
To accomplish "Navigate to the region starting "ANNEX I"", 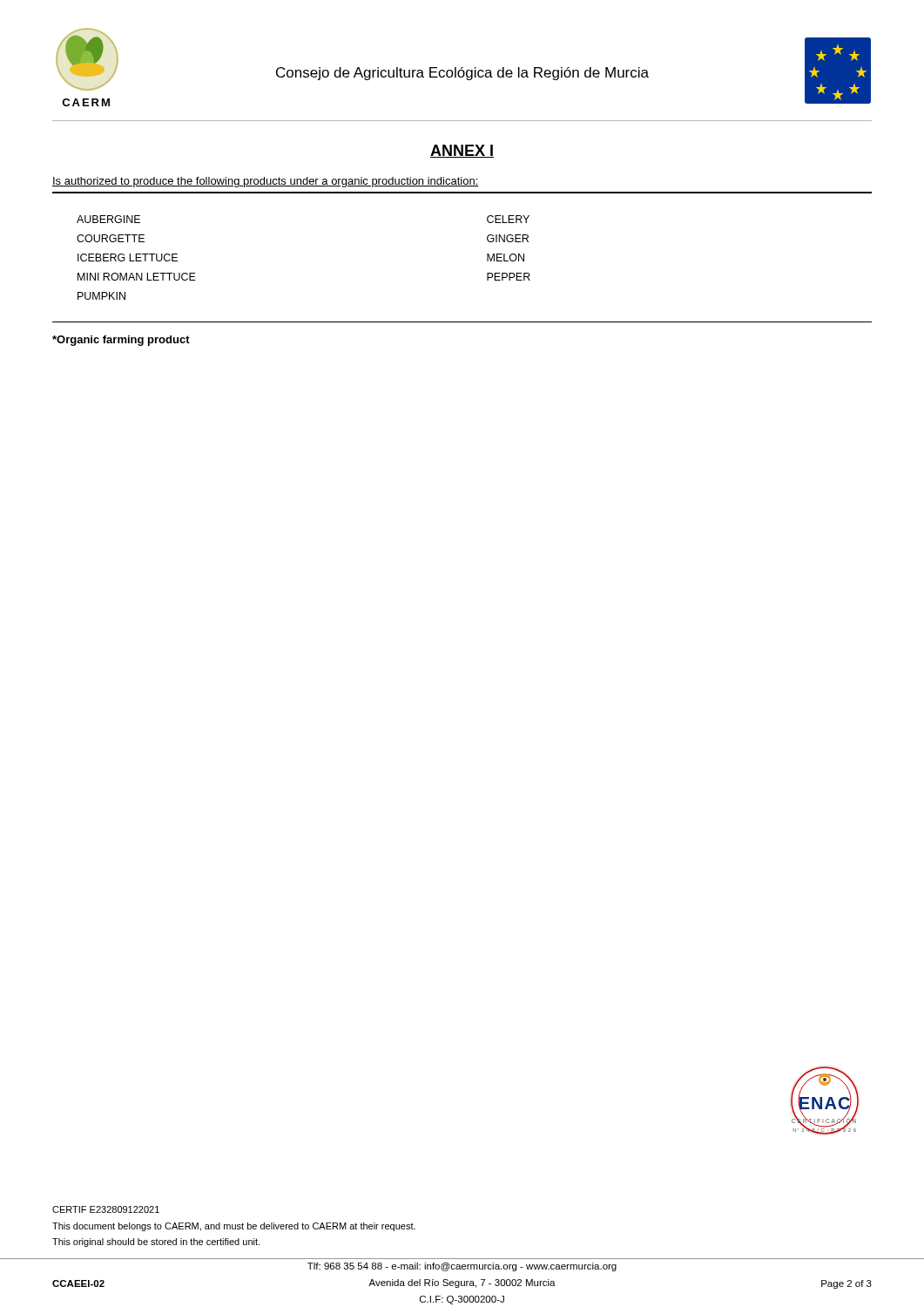I will click(x=462, y=151).
